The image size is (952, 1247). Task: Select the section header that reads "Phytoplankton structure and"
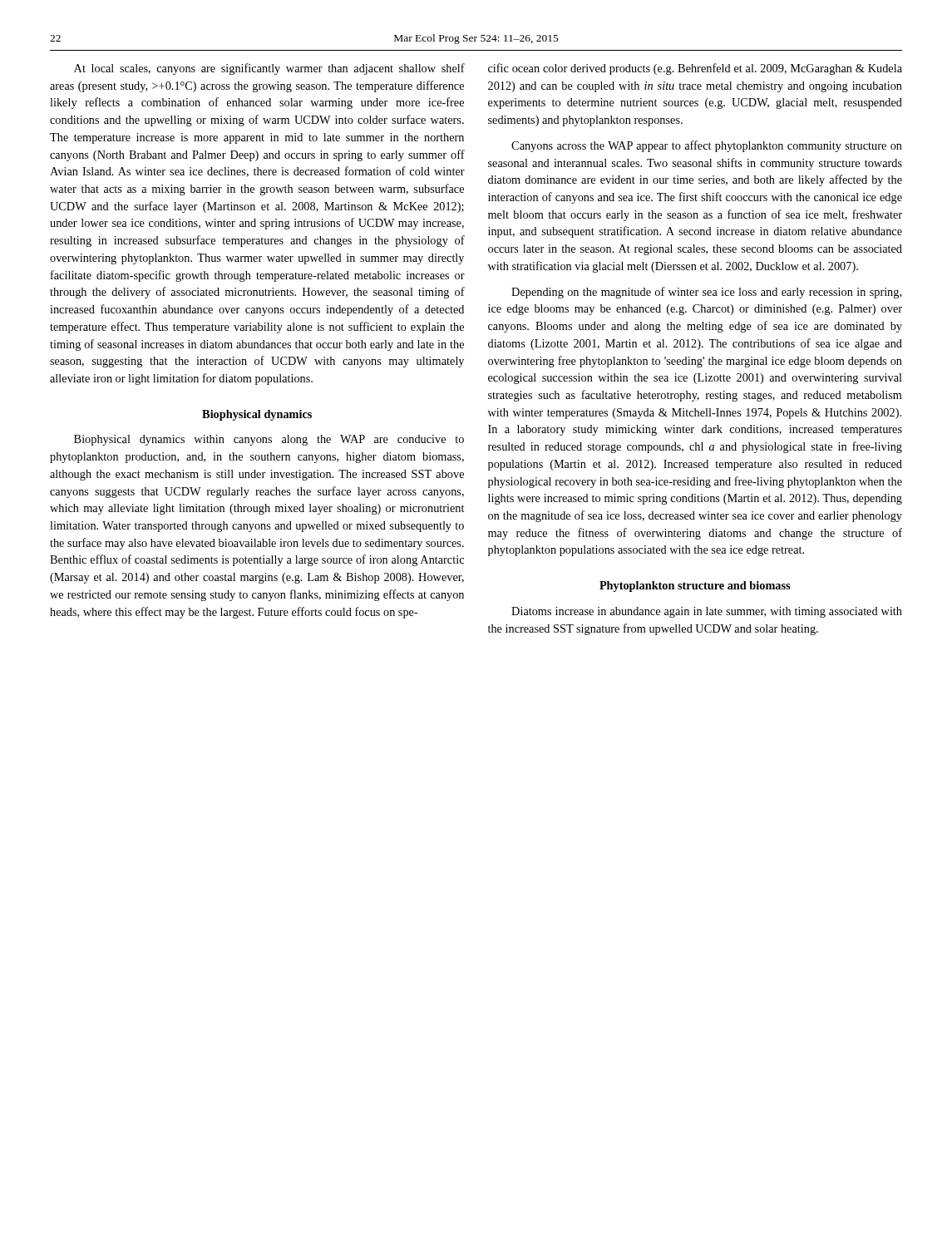695,585
